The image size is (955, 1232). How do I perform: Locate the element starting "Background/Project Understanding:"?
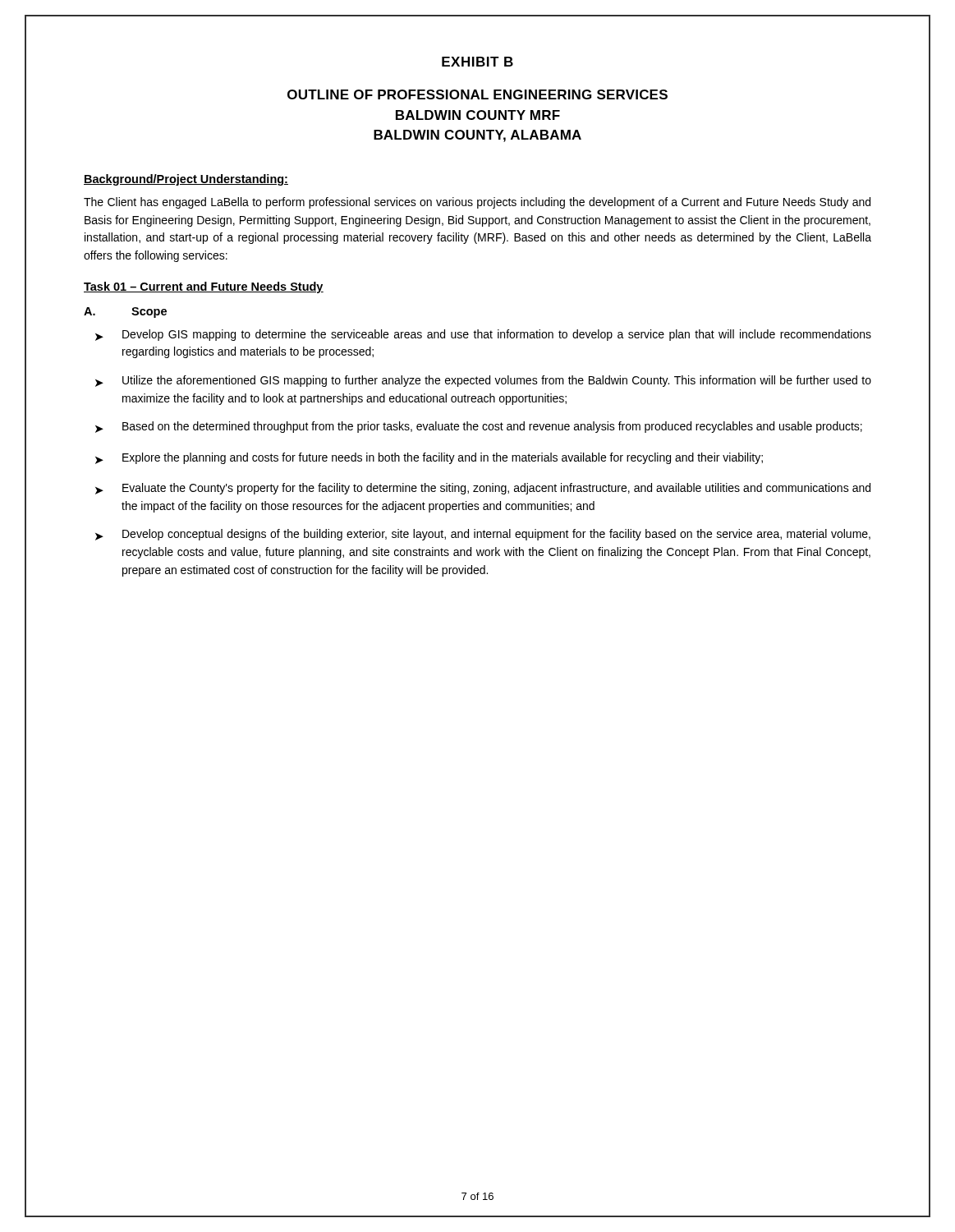point(186,179)
